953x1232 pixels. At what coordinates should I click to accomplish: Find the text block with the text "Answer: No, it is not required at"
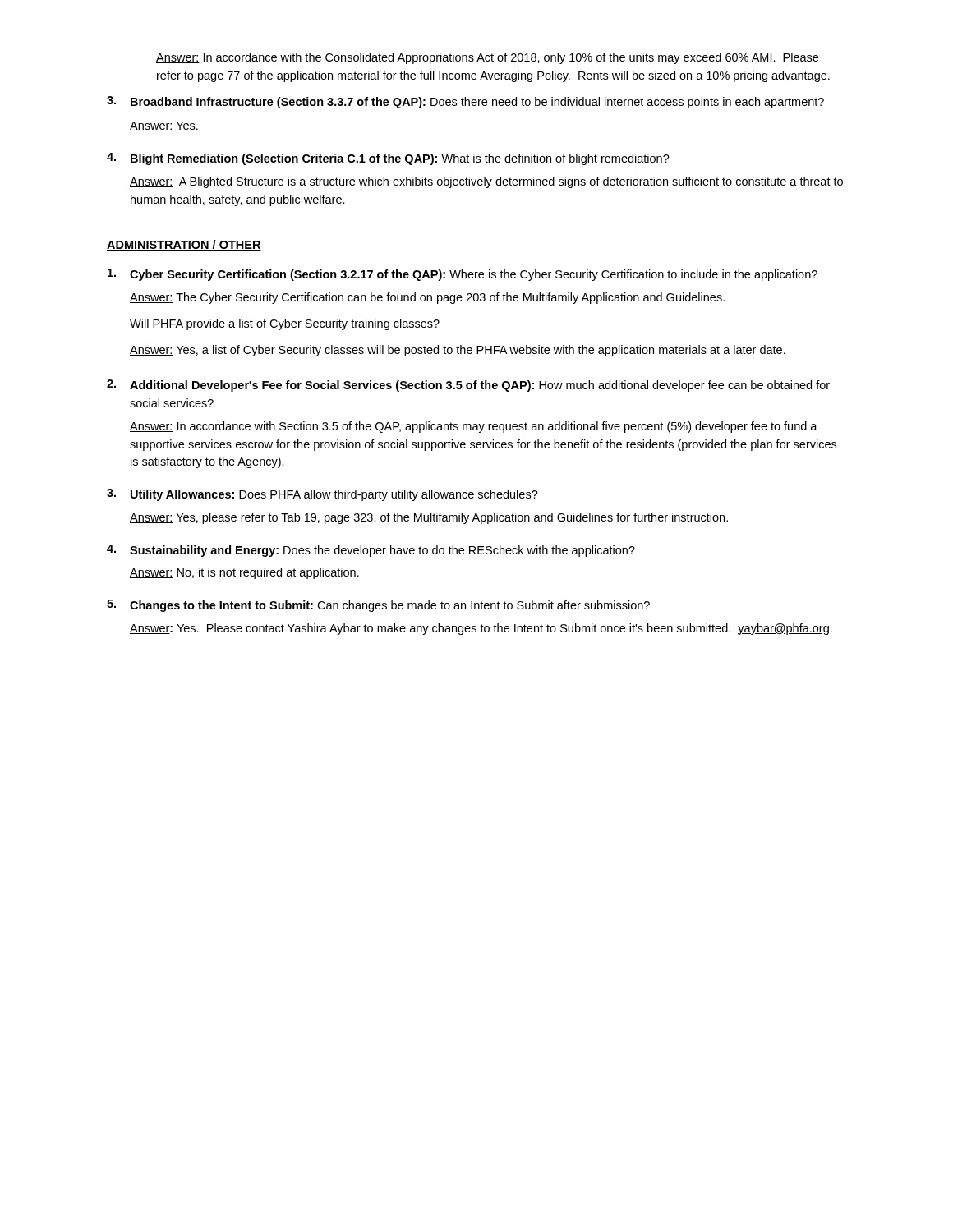tap(245, 573)
